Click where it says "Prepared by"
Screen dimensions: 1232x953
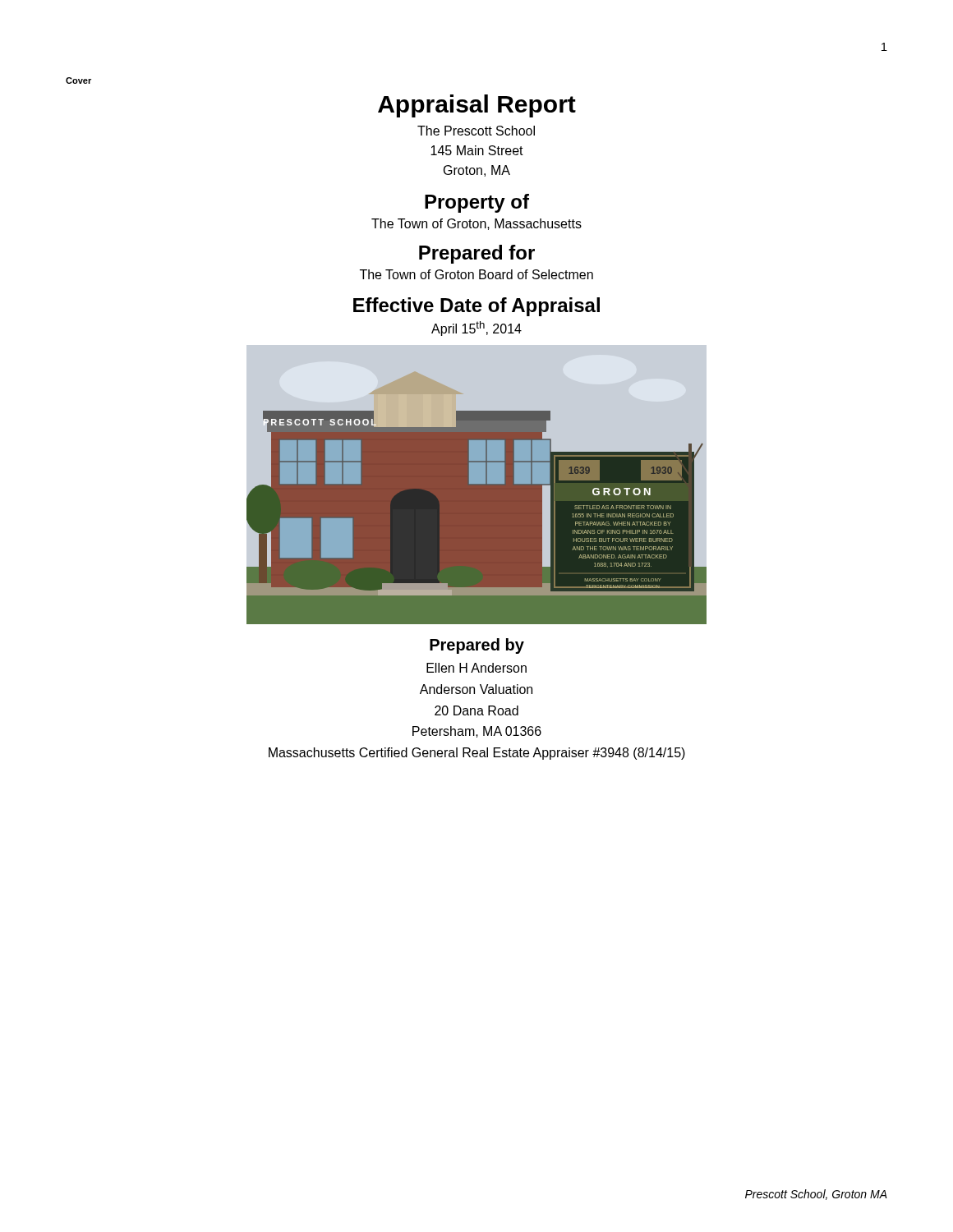click(x=476, y=645)
